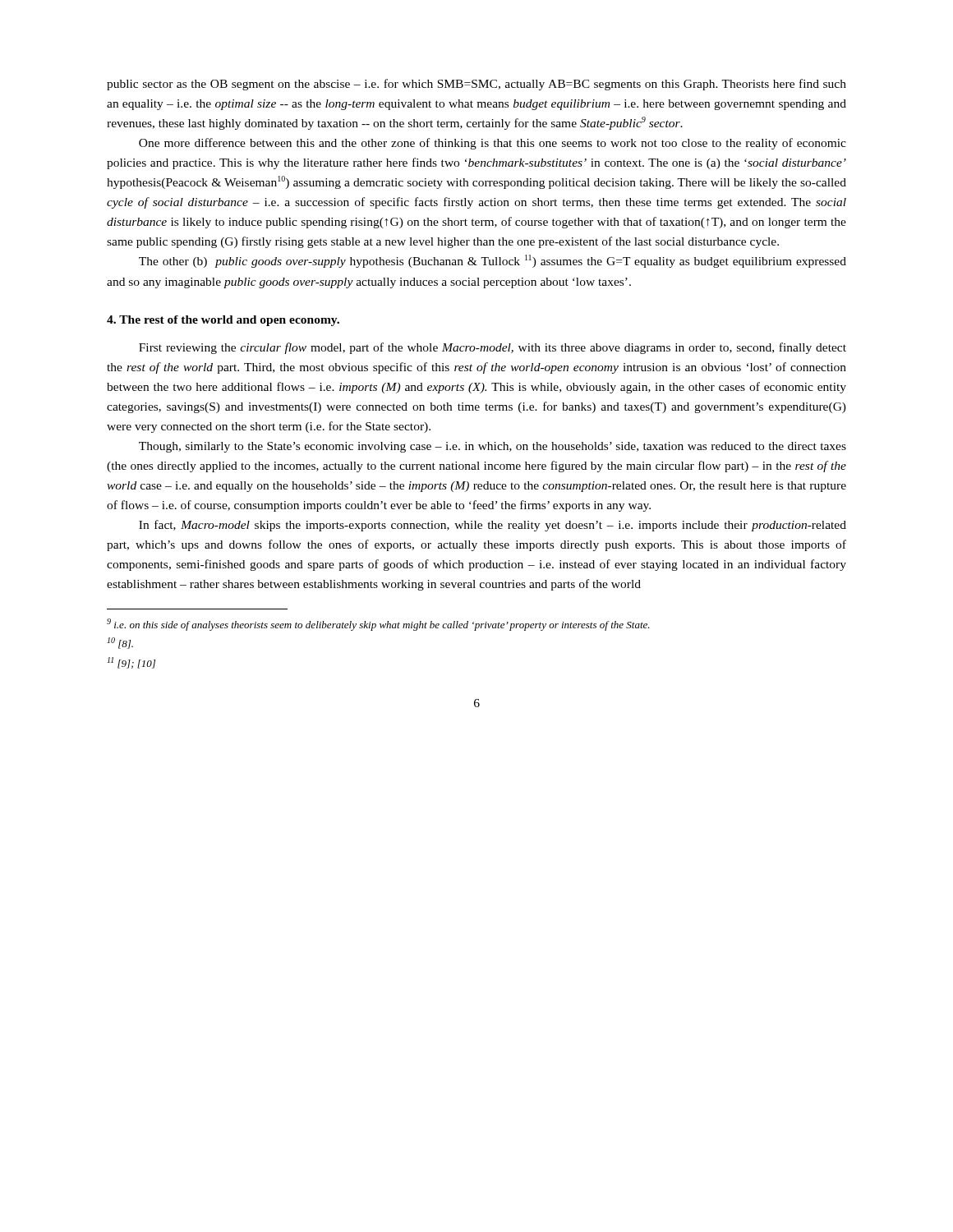Click on the element starting "4. The rest"
The width and height of the screenshot is (953, 1232).
click(x=223, y=321)
